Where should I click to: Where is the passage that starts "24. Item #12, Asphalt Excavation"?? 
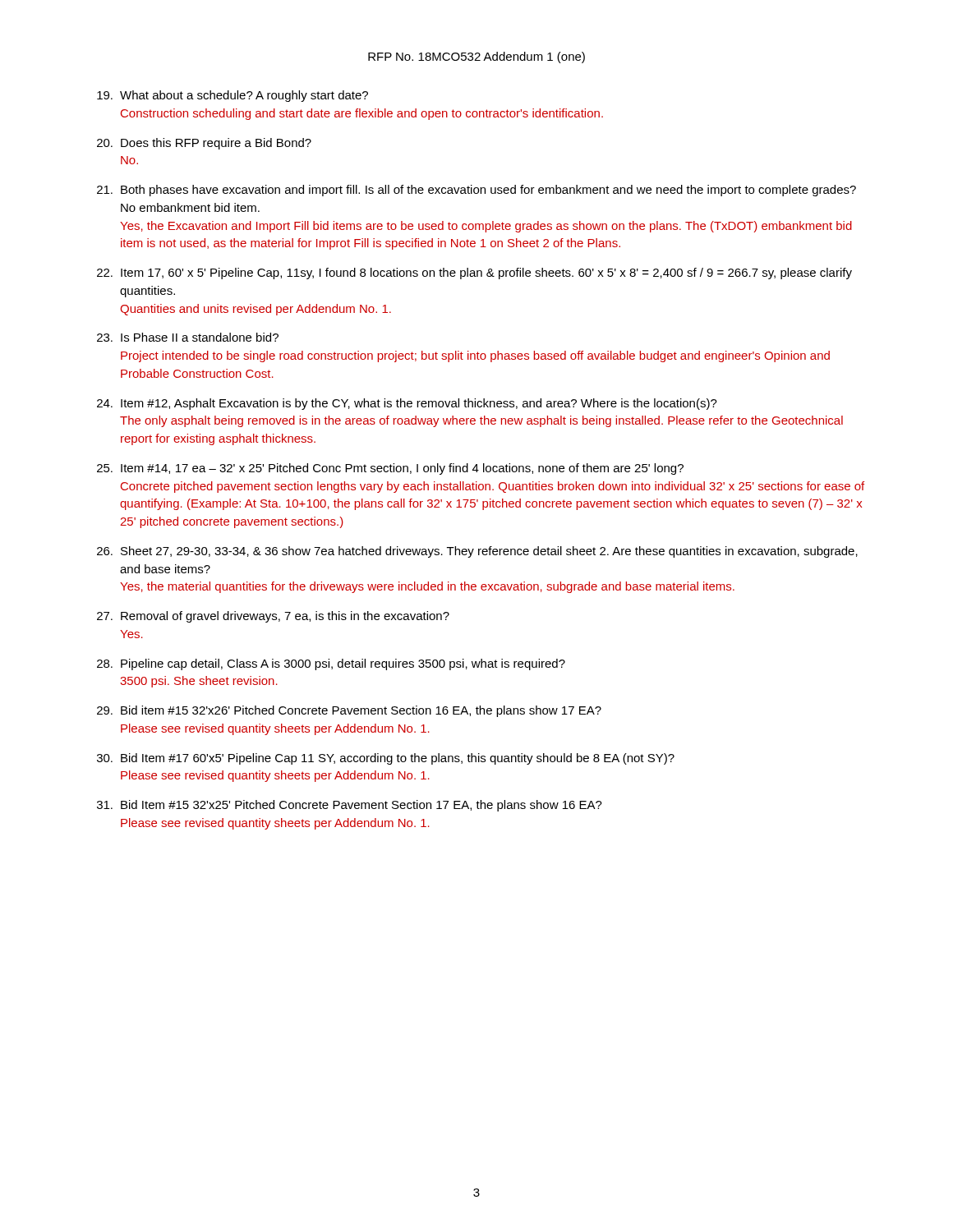click(x=476, y=421)
